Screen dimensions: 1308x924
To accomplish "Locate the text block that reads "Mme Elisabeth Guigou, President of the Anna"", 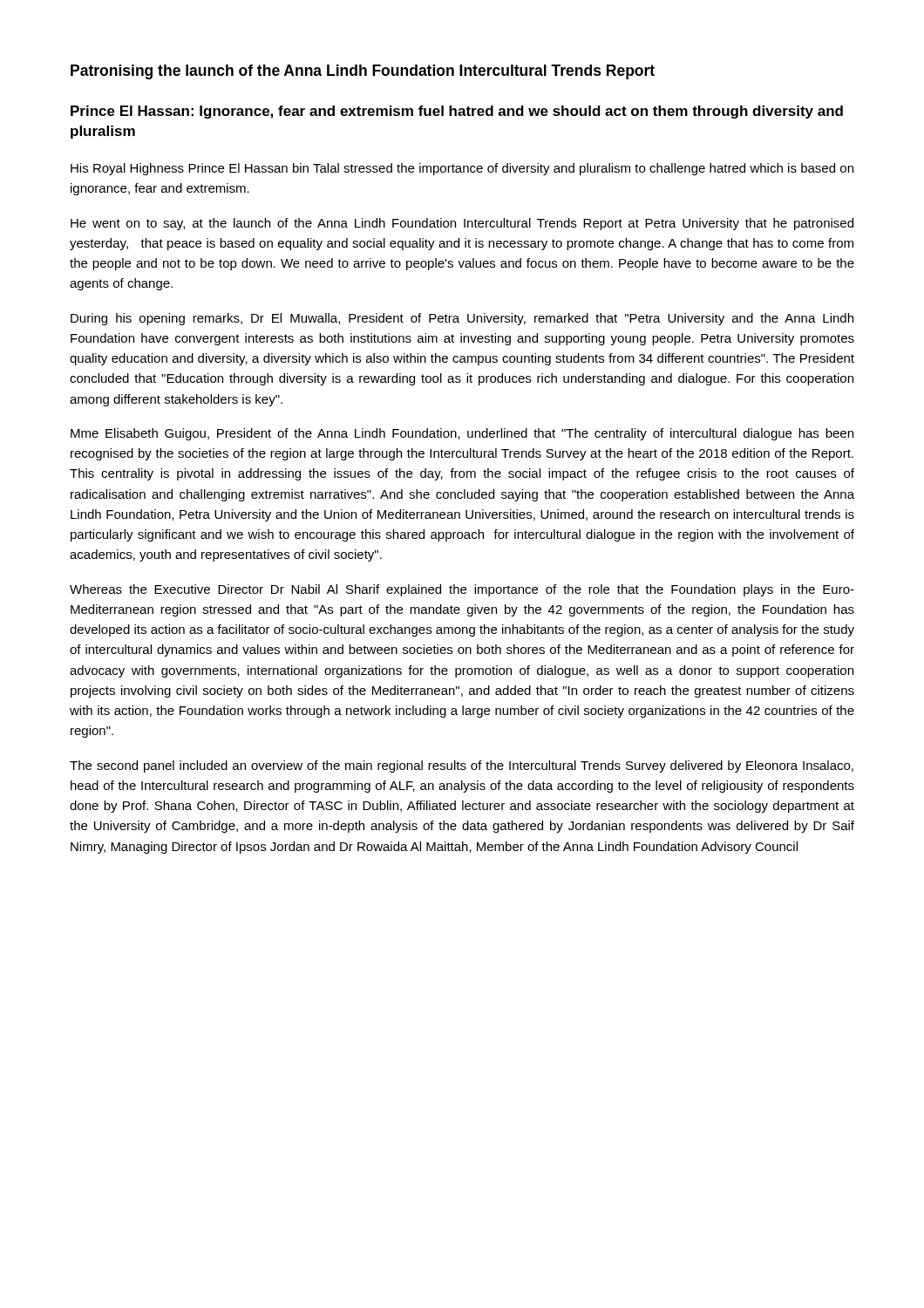I will pyautogui.click(x=462, y=494).
